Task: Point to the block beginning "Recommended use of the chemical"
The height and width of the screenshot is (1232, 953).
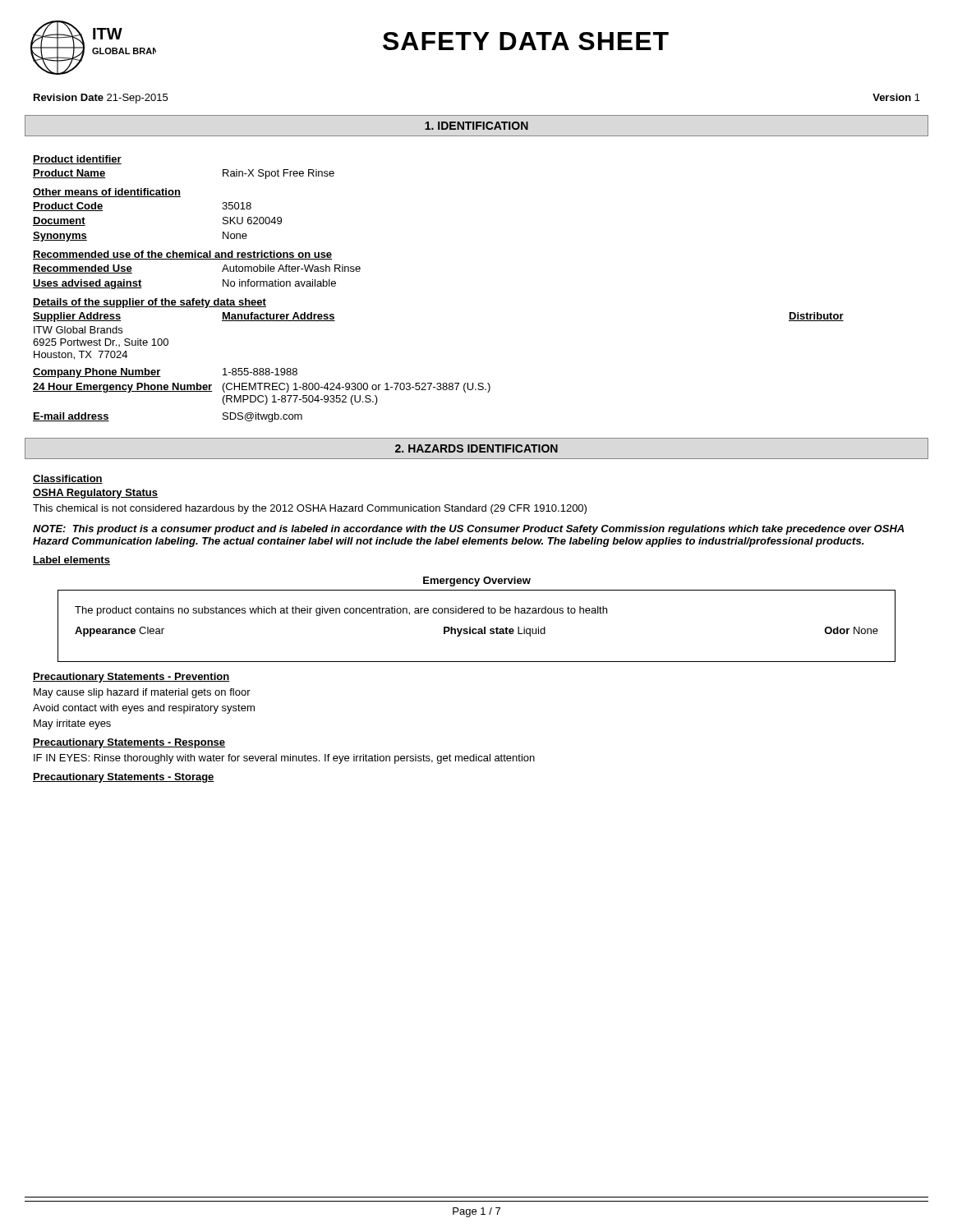Action: coord(182,255)
